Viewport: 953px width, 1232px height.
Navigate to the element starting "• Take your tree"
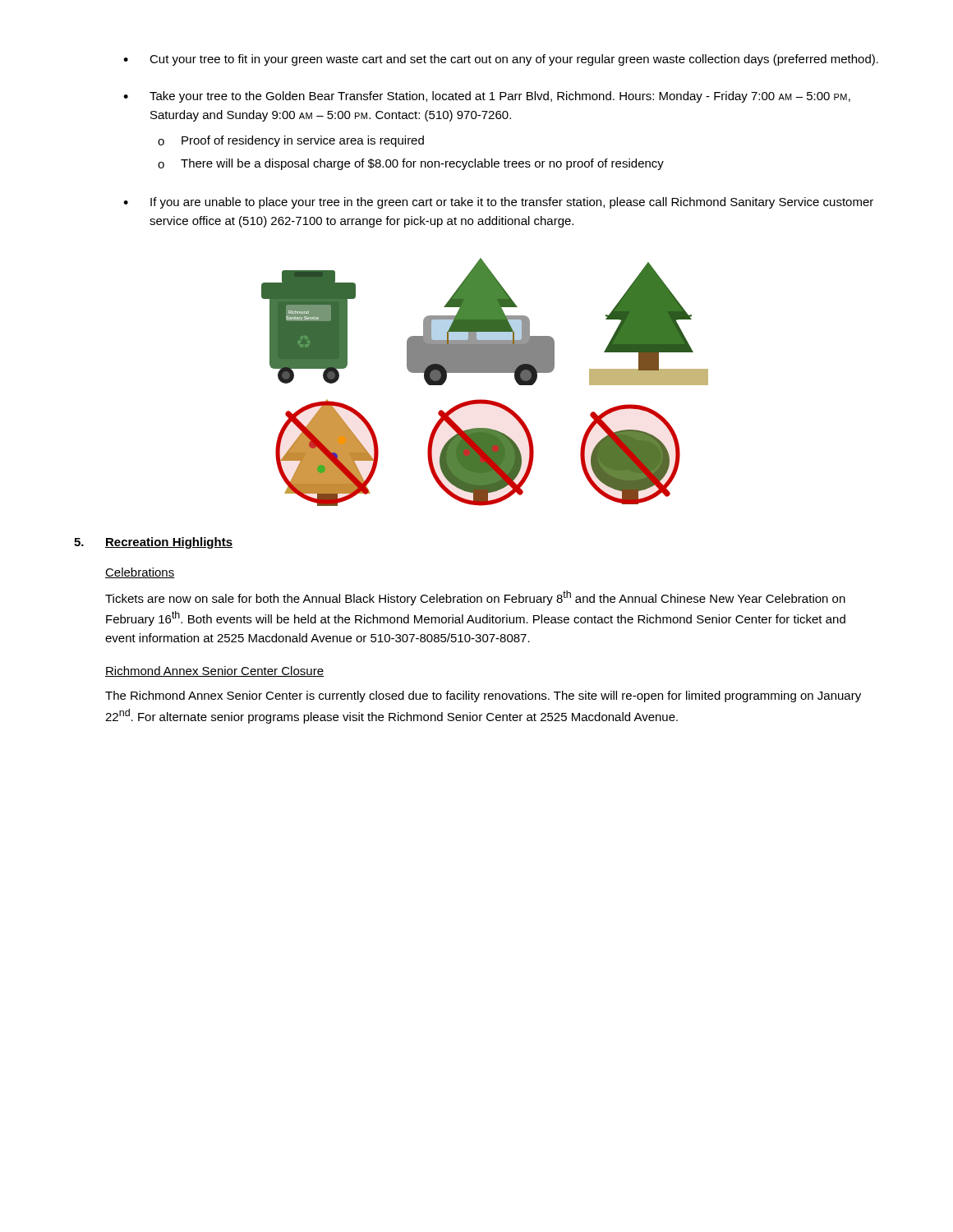[487, 97]
